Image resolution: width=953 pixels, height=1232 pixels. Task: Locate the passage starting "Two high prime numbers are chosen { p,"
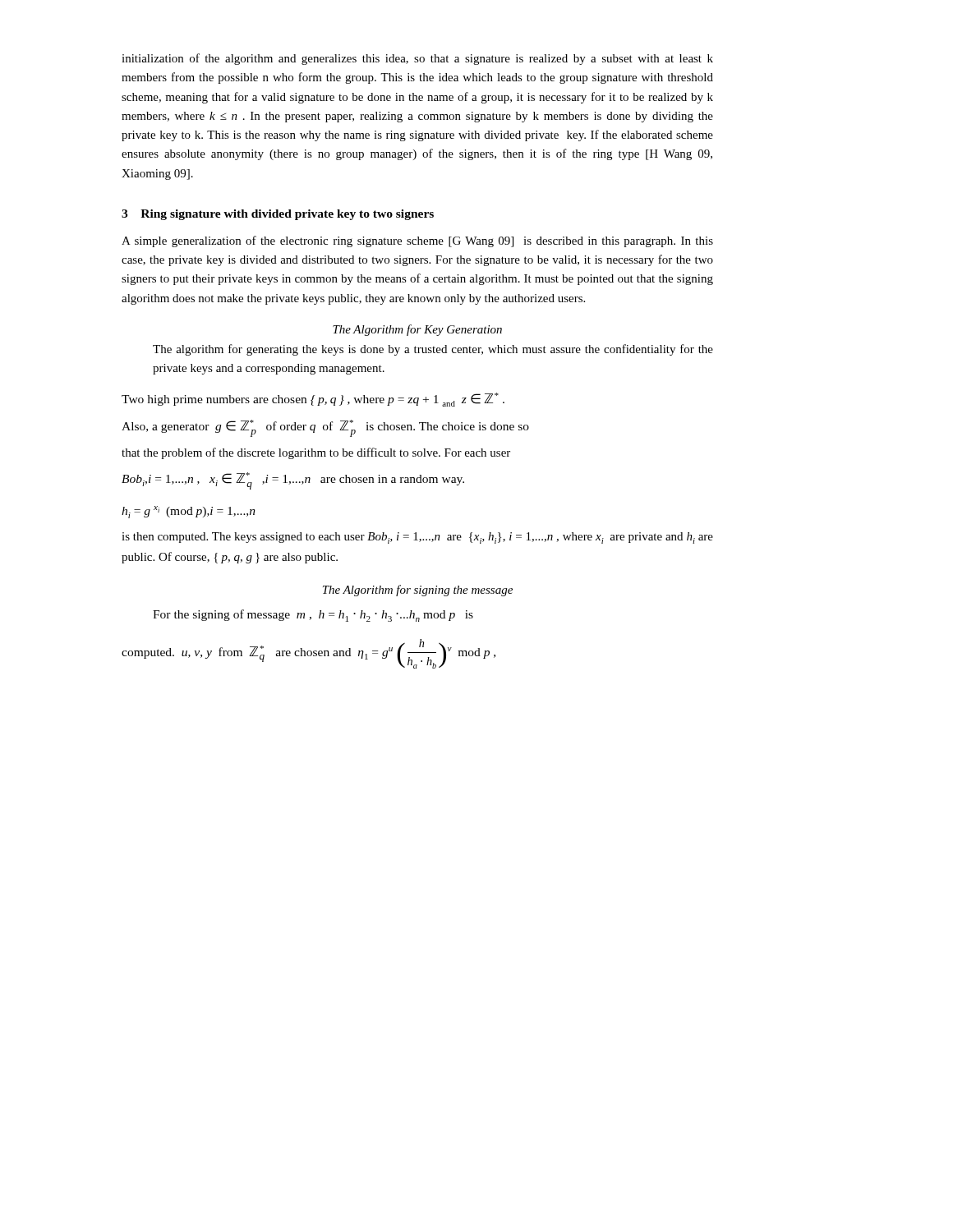coord(313,399)
